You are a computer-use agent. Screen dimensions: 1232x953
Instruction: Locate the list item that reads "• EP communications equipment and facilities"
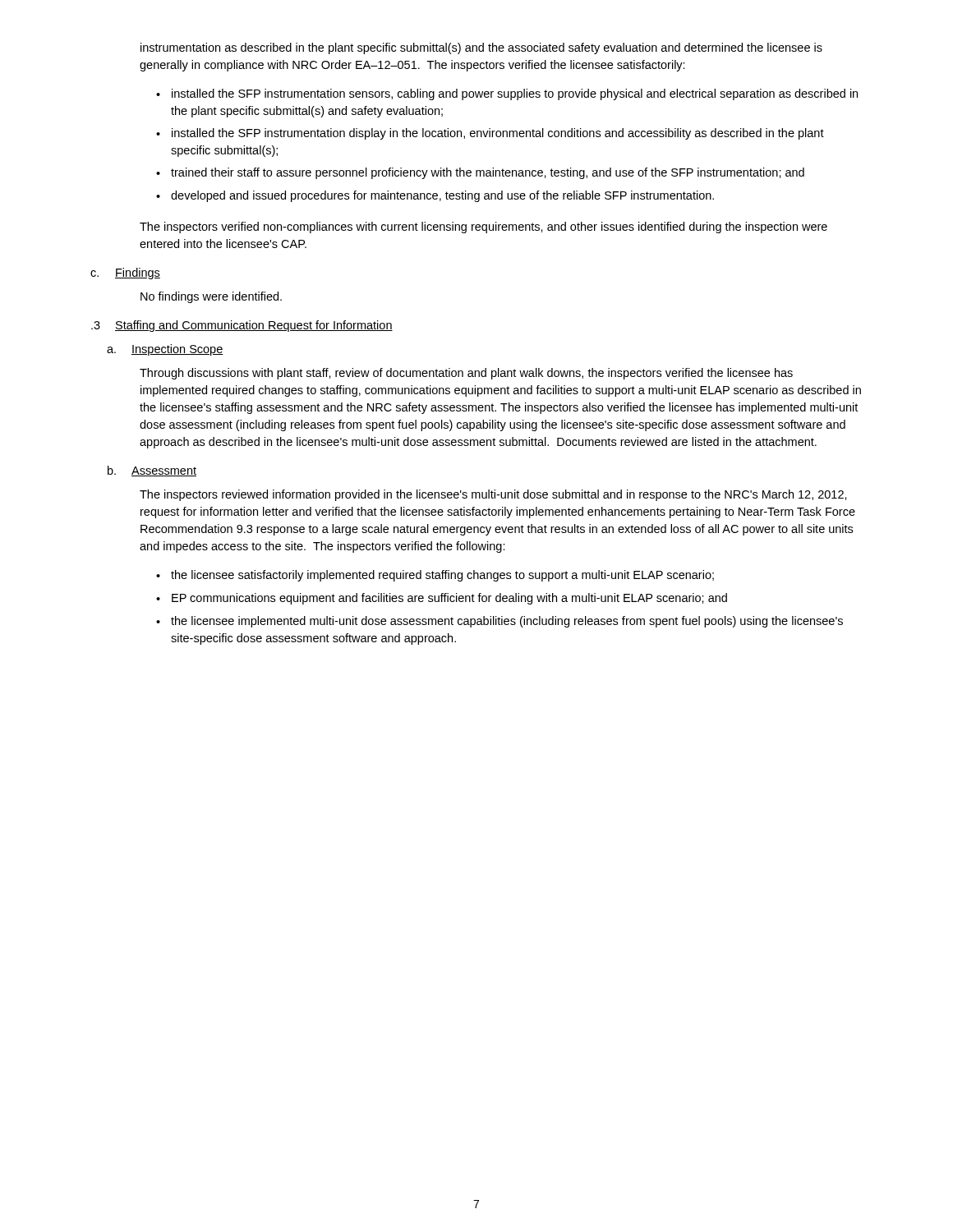coord(509,599)
